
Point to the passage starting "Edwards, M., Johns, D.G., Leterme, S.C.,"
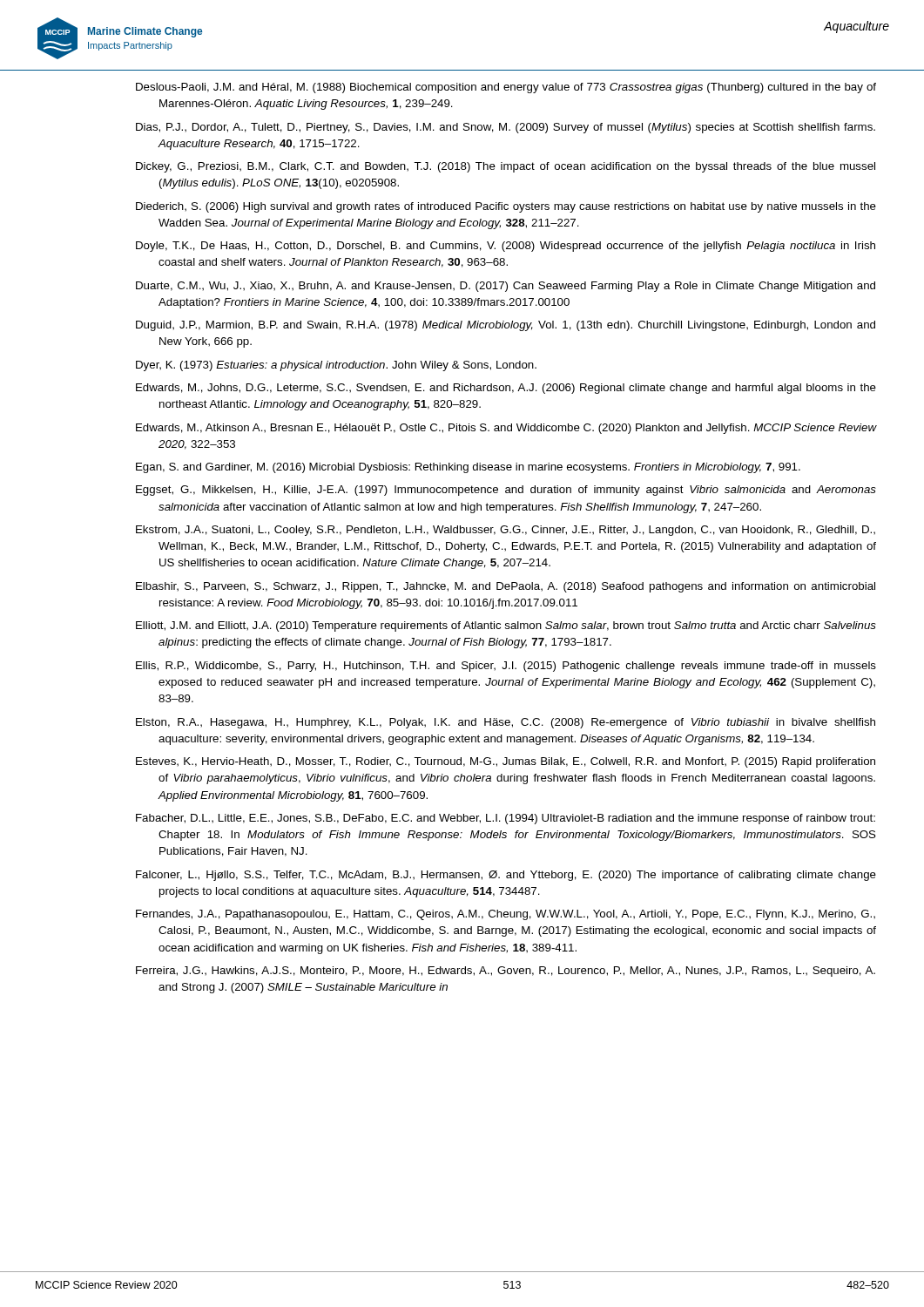tap(506, 396)
